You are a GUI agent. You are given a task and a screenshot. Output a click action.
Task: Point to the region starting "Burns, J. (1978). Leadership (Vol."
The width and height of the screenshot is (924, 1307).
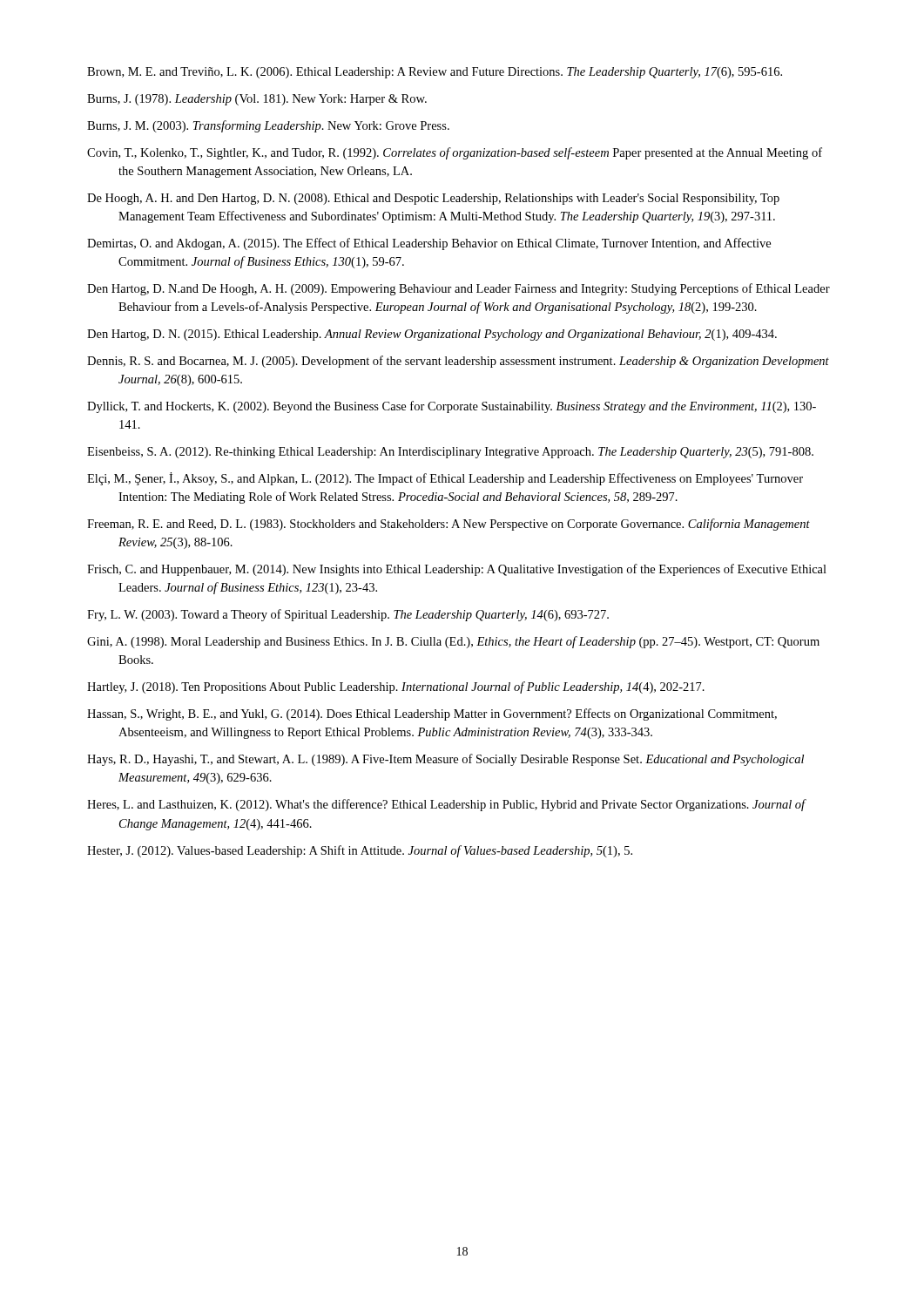[257, 98]
